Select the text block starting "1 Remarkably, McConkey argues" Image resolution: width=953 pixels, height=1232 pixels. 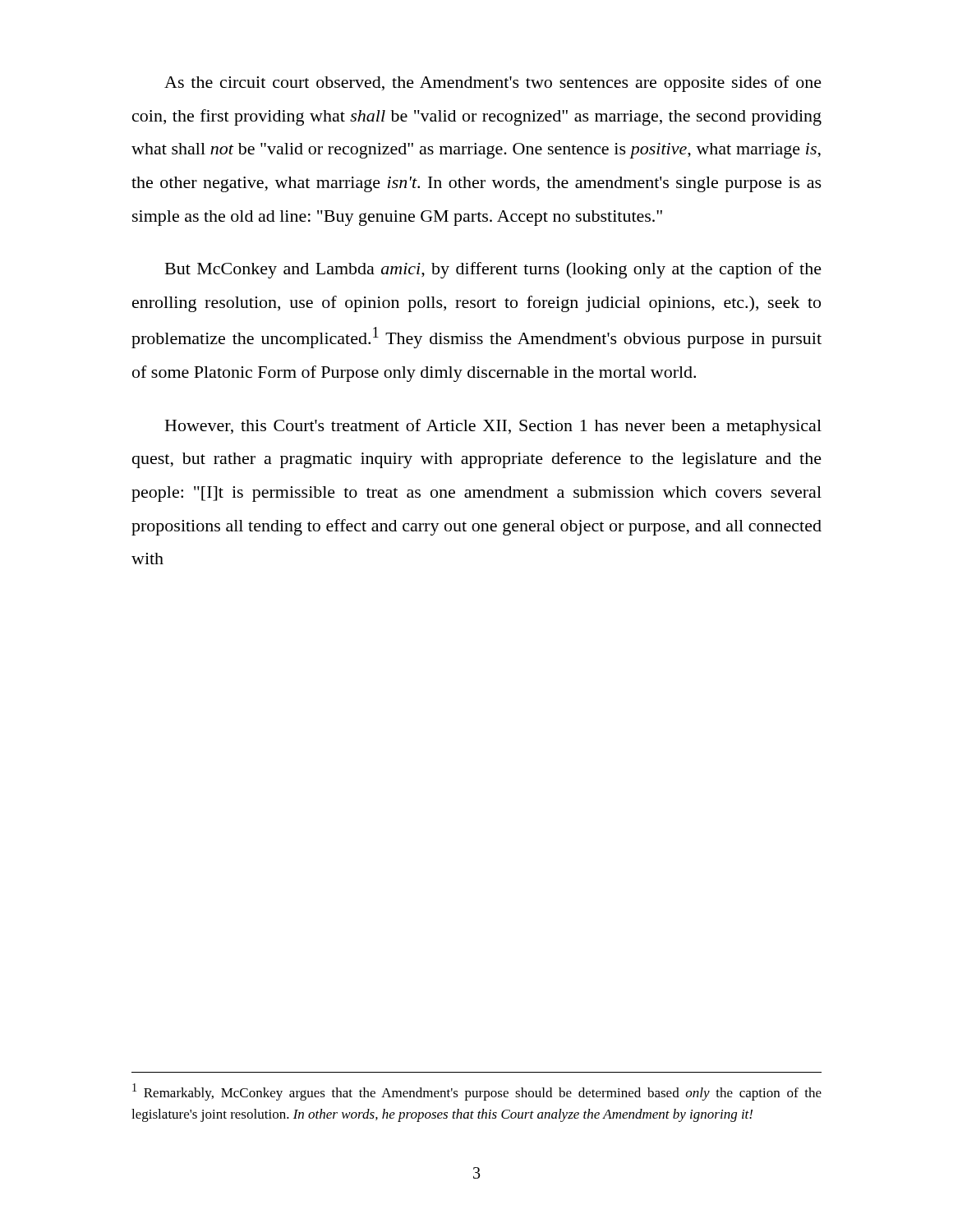coord(476,1101)
